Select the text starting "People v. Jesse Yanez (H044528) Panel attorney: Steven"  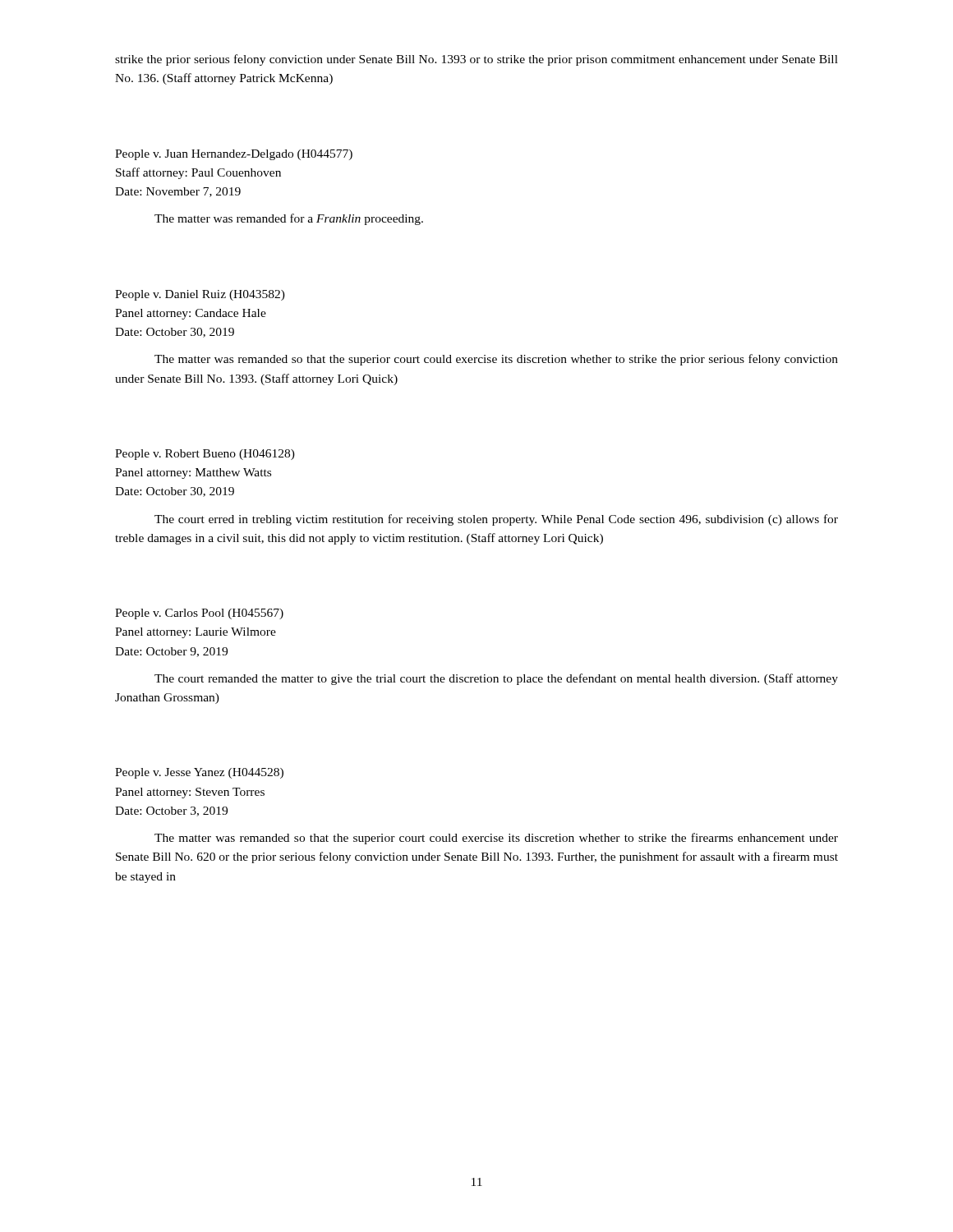[199, 773]
